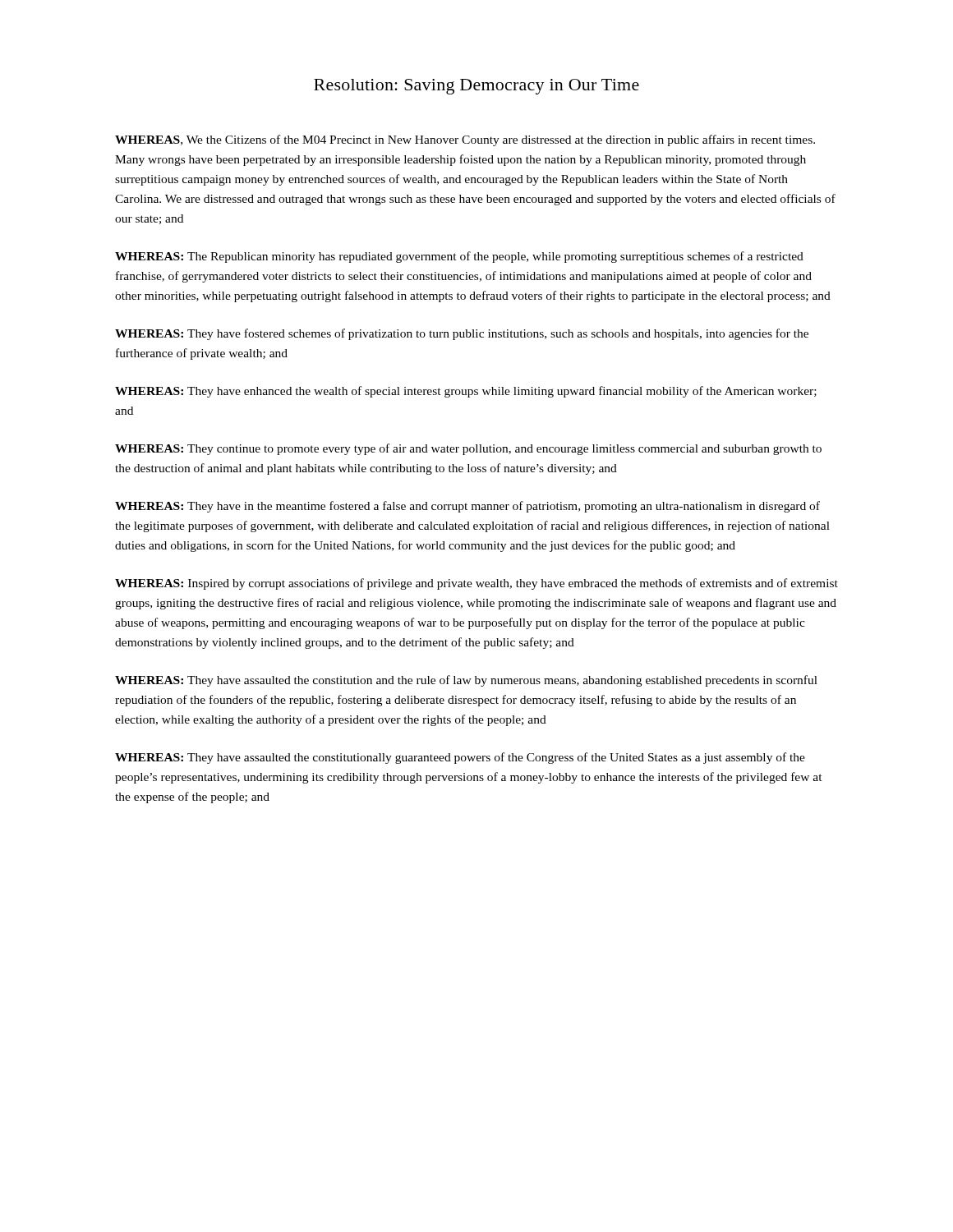Screen dimensions: 1232x953
Task: Click on the text block with the text "WHEREAS: Inspired by corrupt associations of privilege"
Action: (476, 613)
